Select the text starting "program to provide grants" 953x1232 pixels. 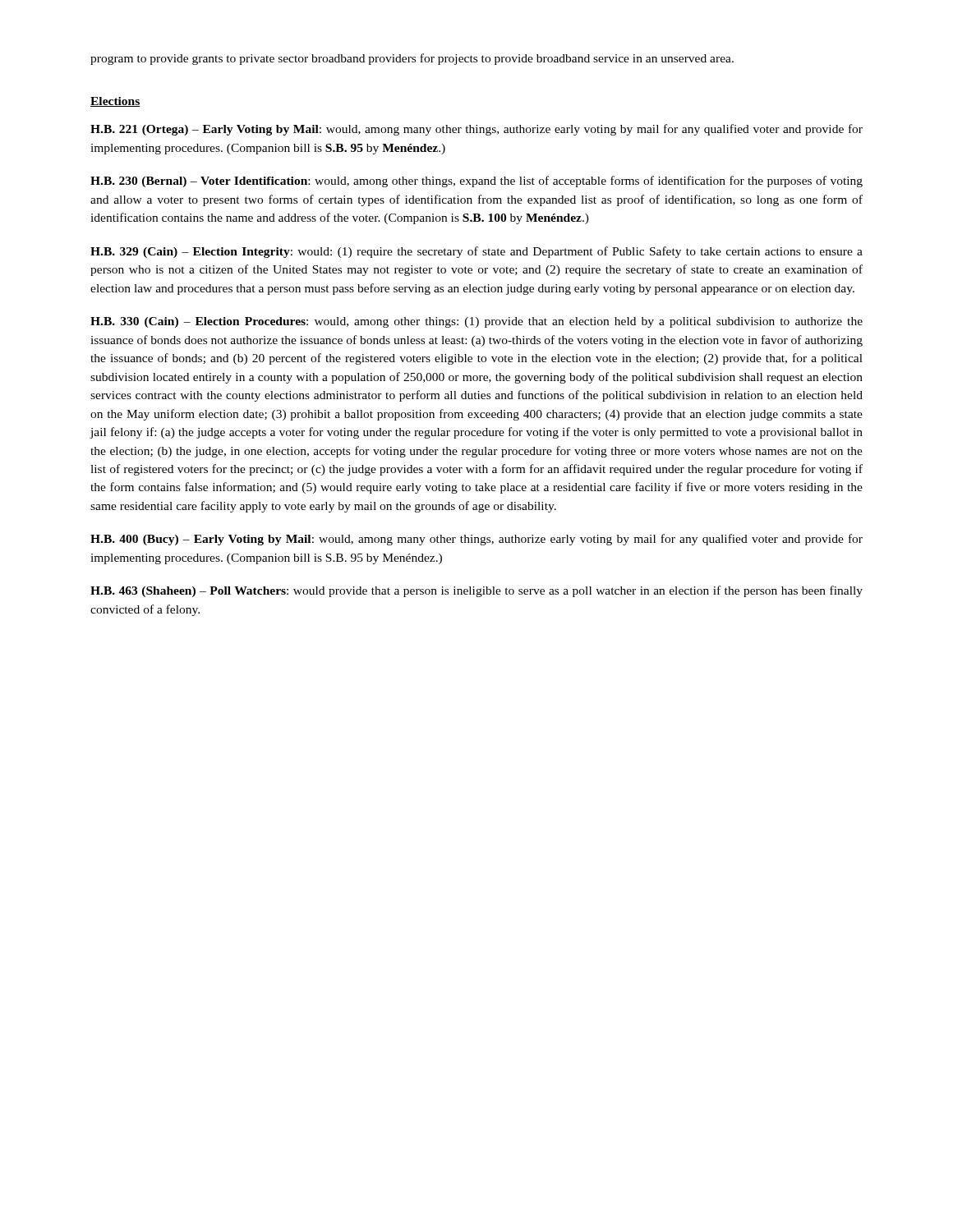tap(412, 58)
